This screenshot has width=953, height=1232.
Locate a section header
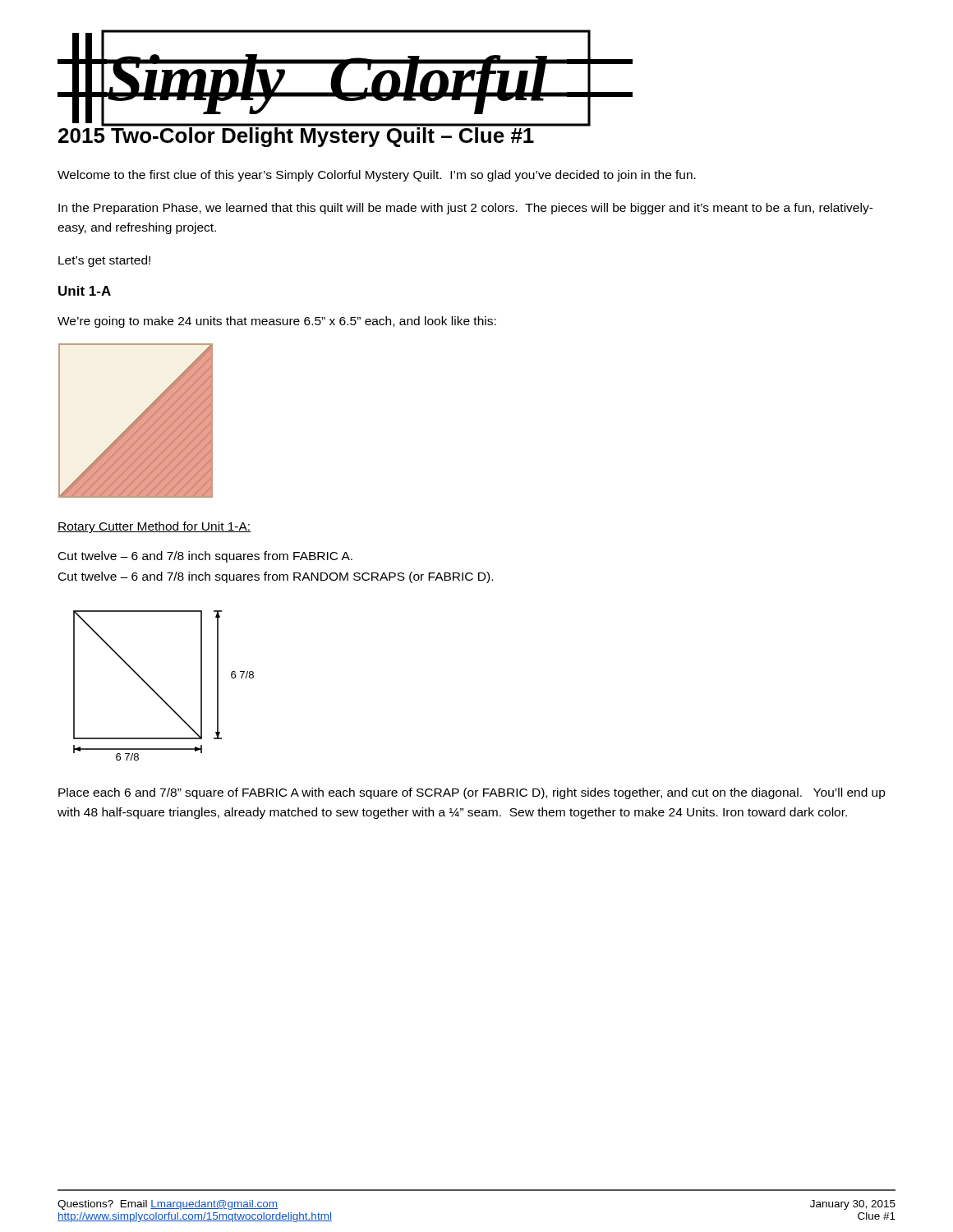84,291
